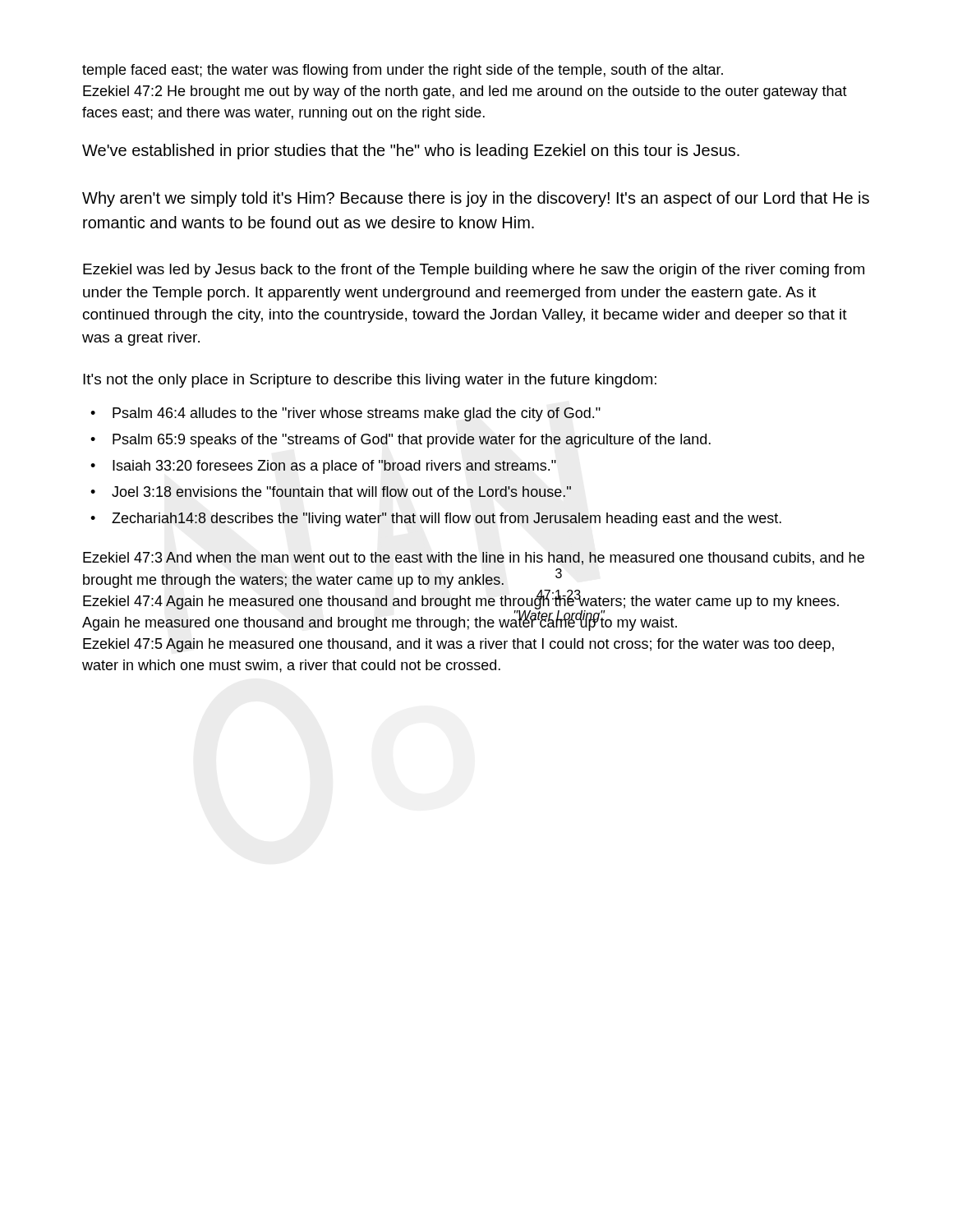Navigate to the text starting "• Psalm 46:4 alludes to the "river"
The image size is (953, 1232).
pos(481,413)
